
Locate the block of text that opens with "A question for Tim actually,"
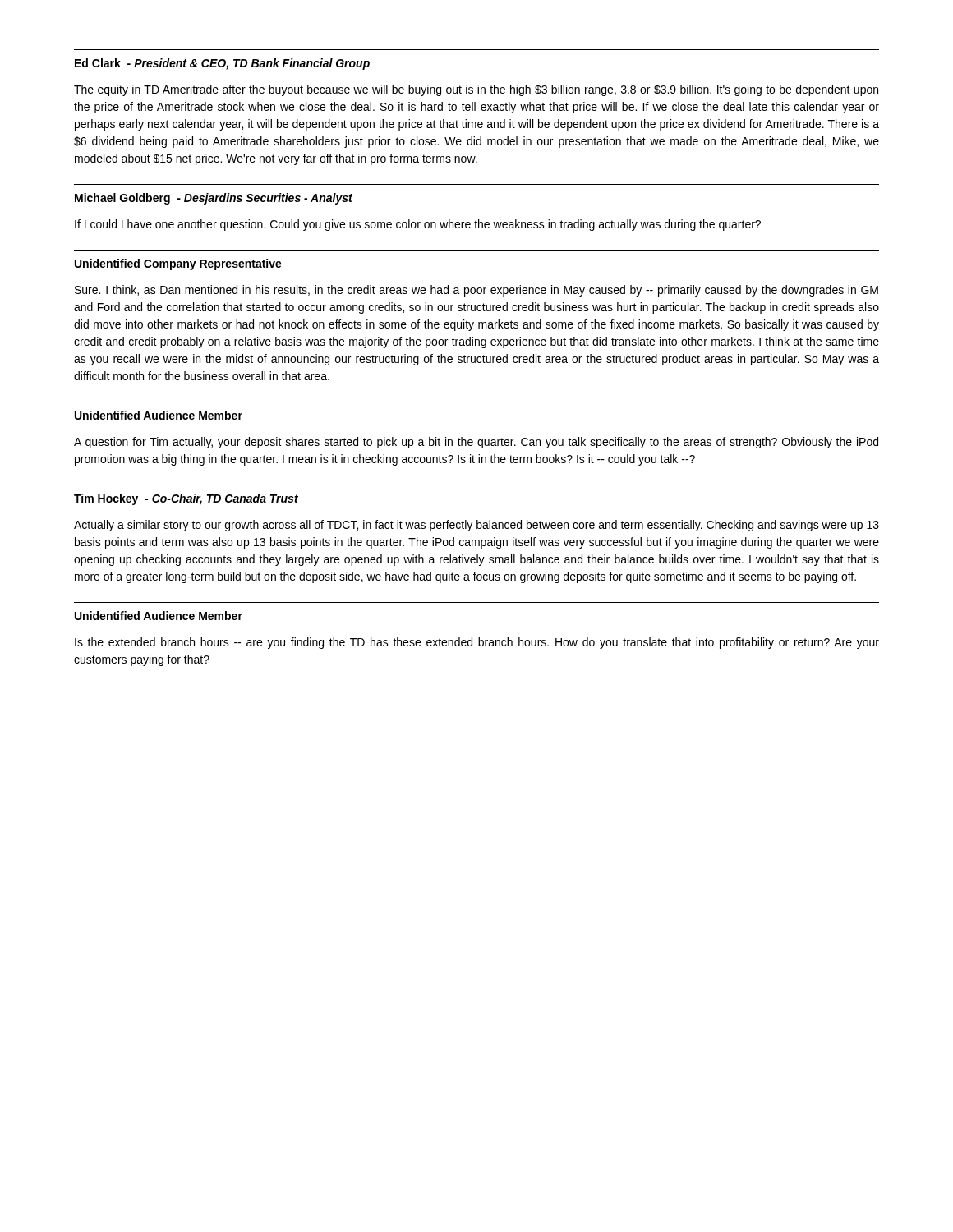pos(476,450)
